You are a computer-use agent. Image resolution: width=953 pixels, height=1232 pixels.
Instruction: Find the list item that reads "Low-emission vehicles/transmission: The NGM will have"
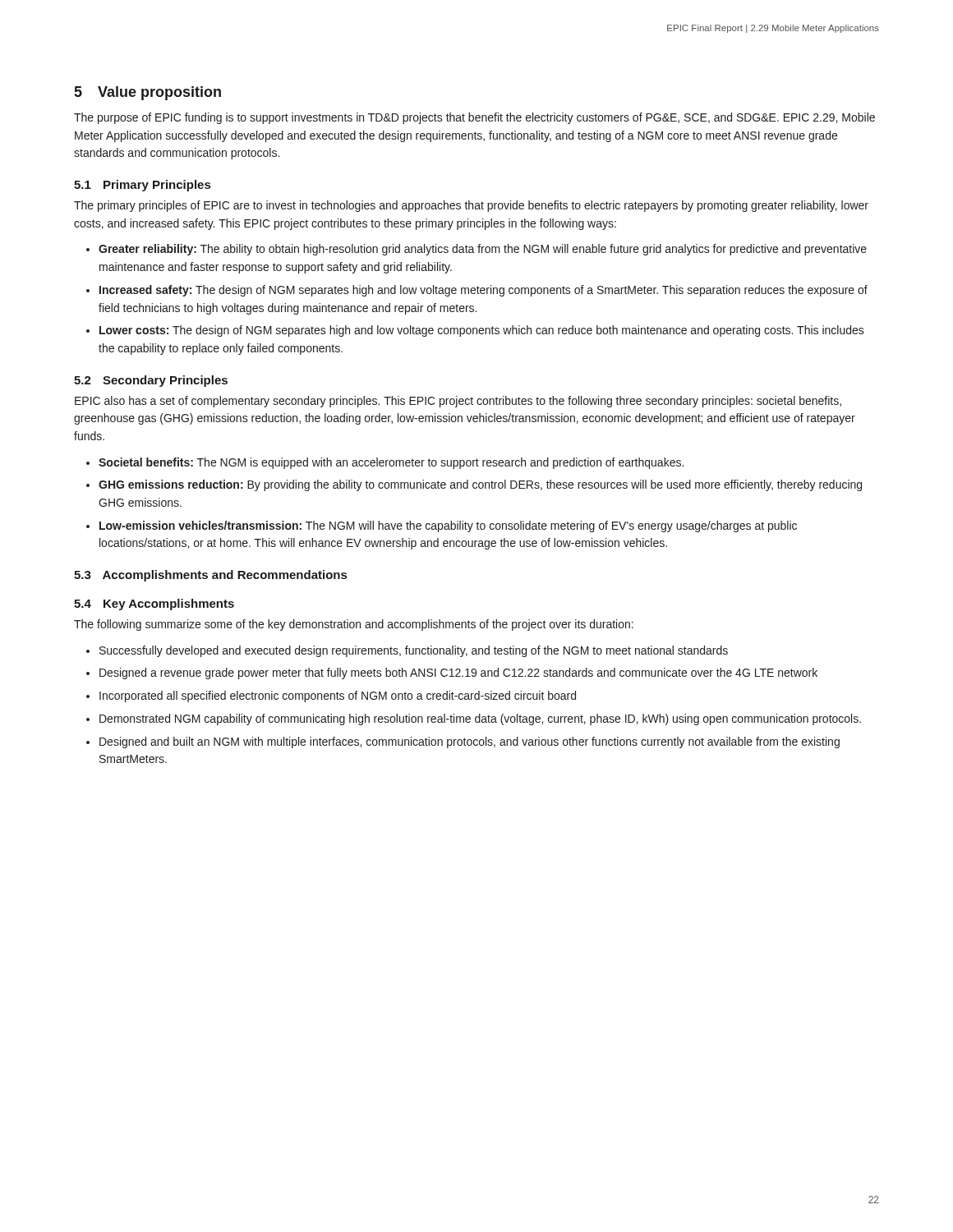point(476,535)
